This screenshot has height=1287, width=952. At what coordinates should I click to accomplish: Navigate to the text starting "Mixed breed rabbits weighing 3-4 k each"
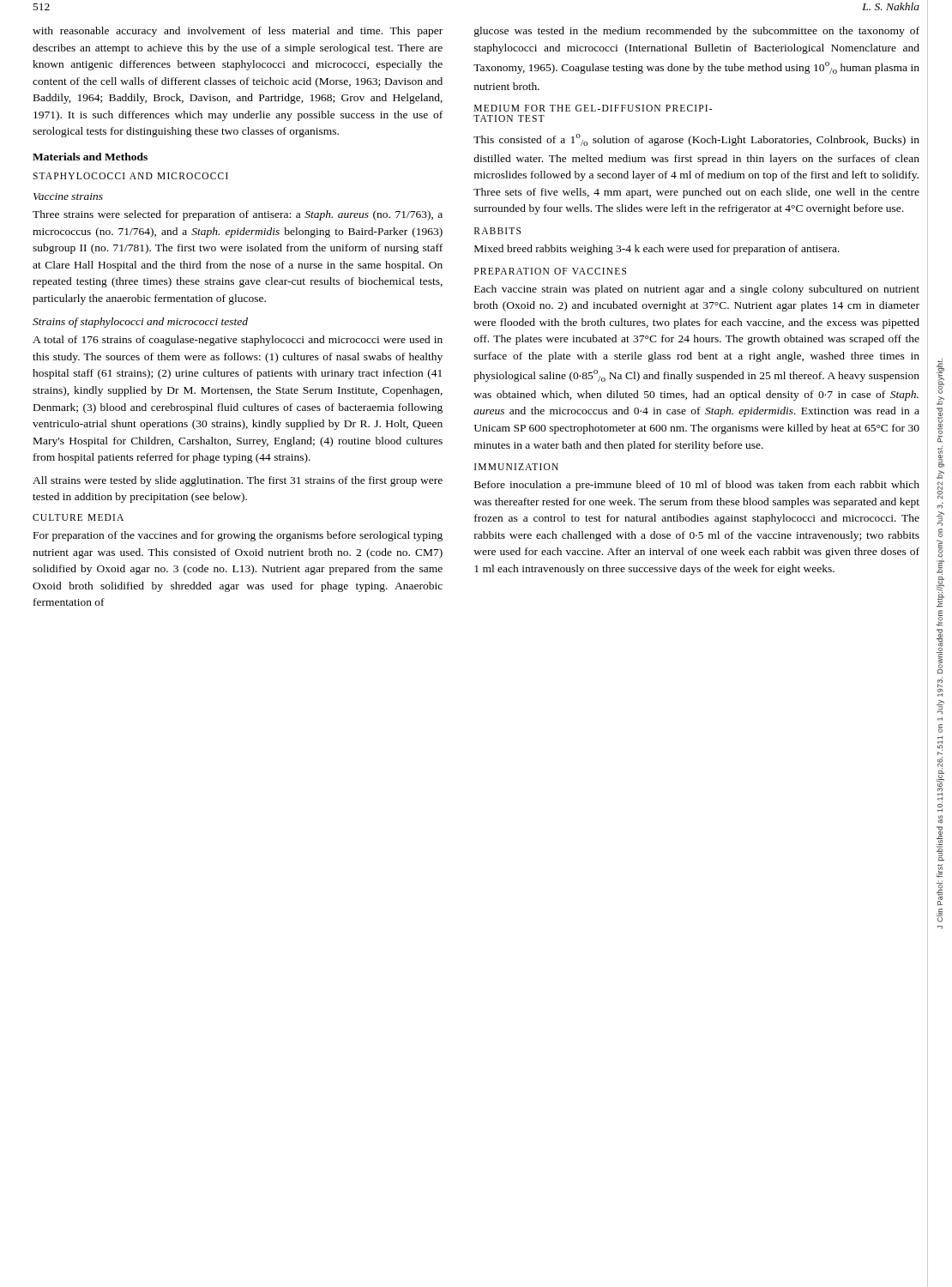tap(697, 249)
